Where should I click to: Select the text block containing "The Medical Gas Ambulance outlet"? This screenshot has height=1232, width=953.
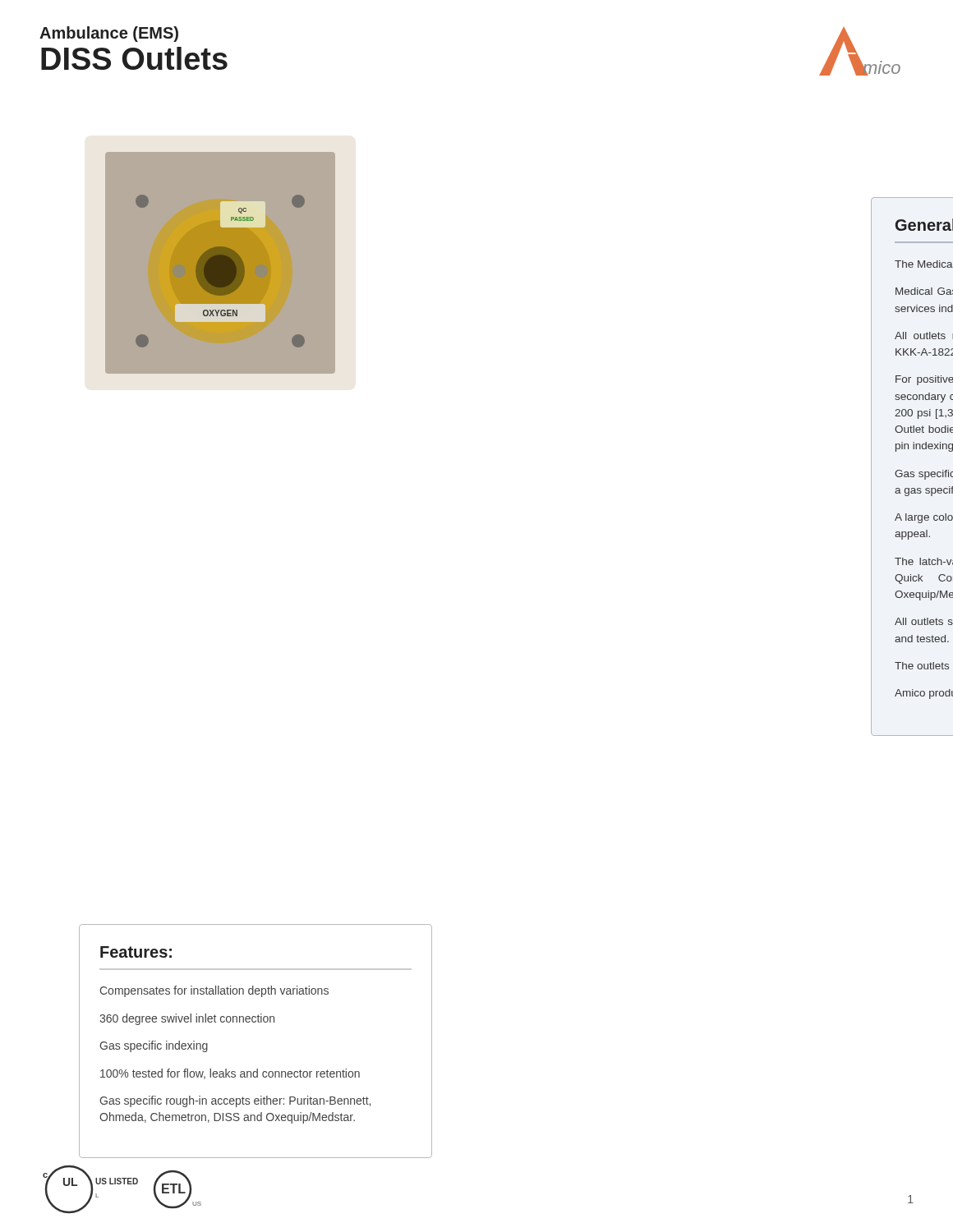[x=924, y=264]
